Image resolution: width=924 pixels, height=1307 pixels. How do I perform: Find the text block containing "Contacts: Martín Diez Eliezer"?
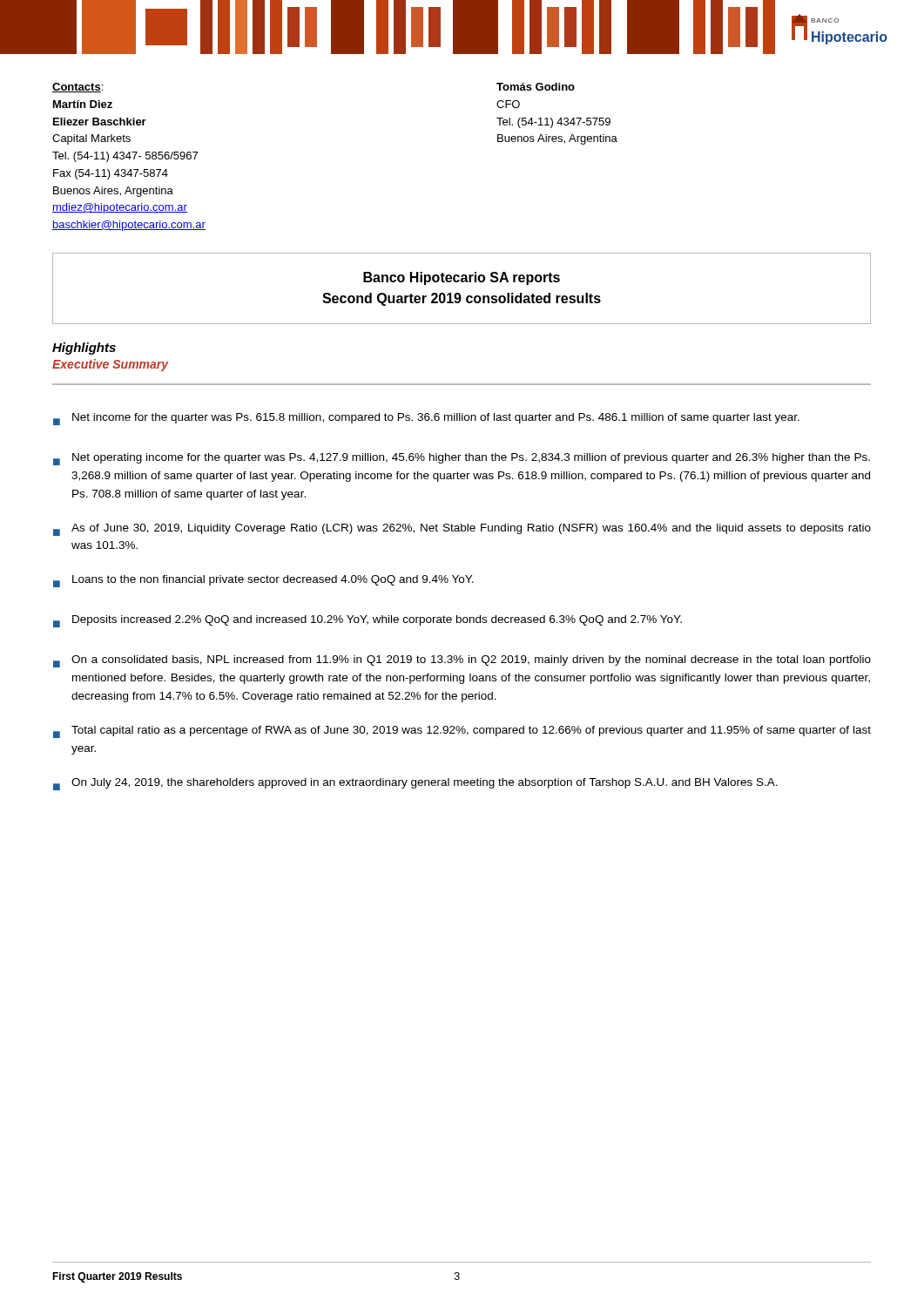[129, 156]
